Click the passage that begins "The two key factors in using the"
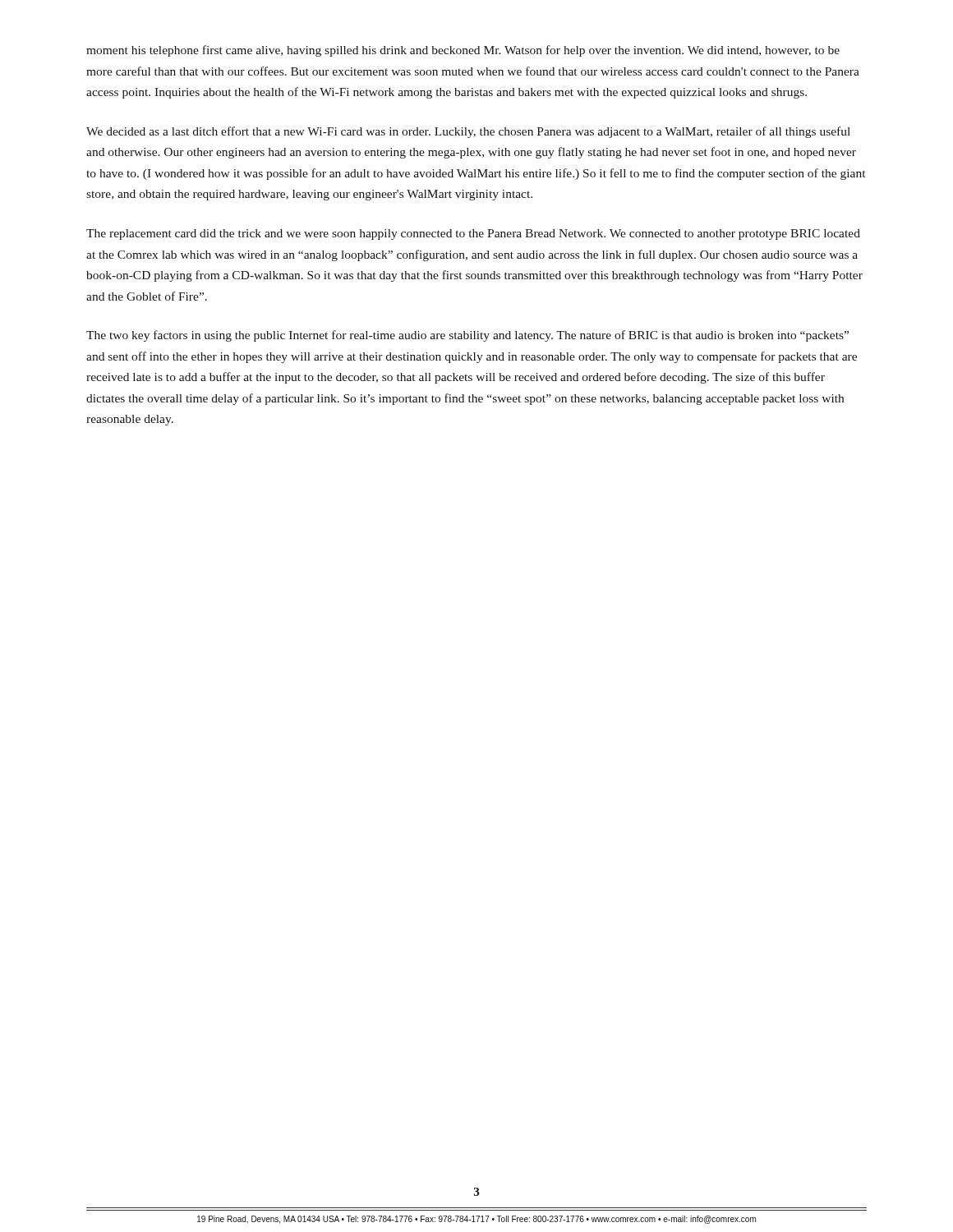This screenshot has height=1232, width=953. tap(472, 377)
